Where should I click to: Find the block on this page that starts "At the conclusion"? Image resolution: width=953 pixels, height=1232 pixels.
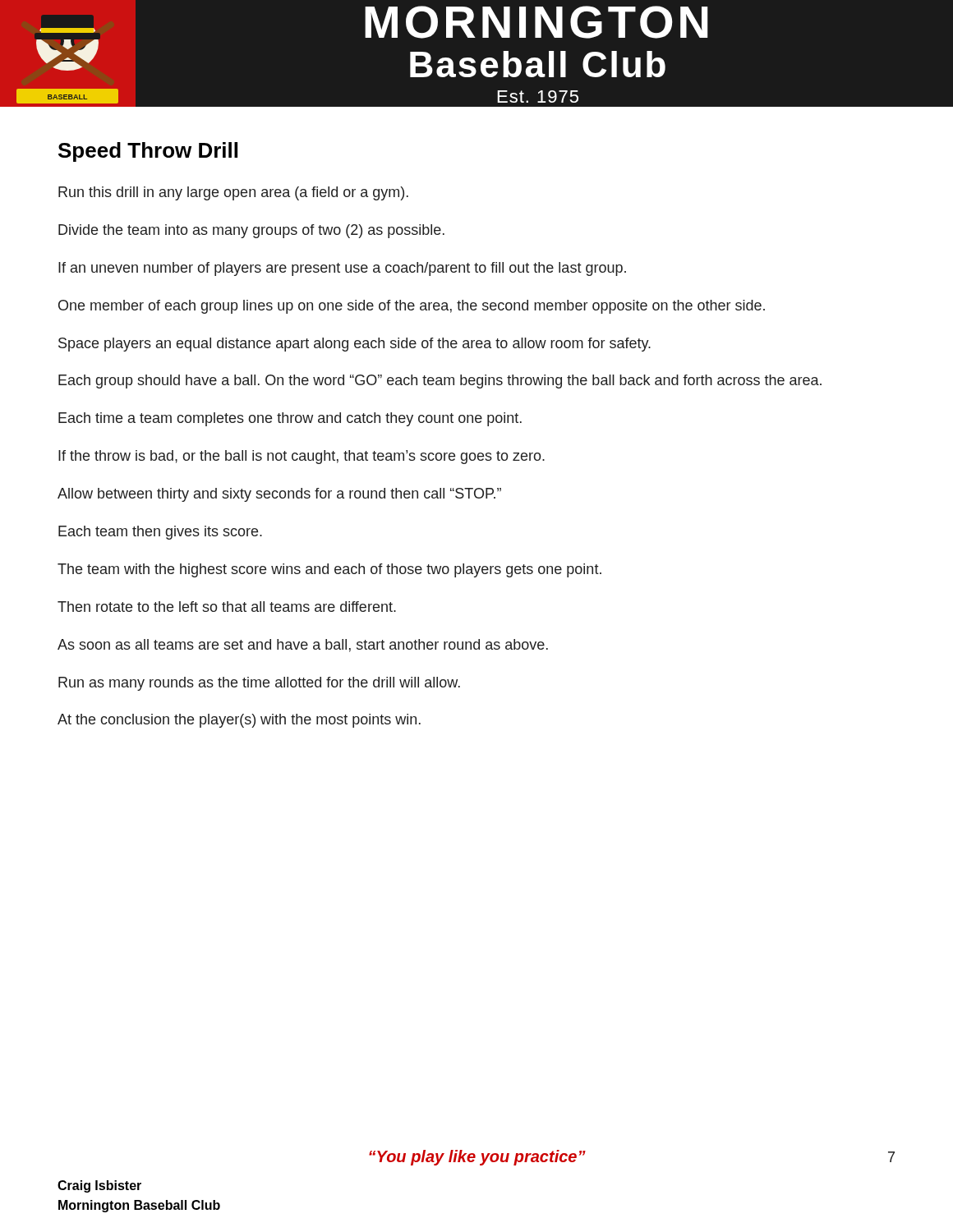pos(240,720)
